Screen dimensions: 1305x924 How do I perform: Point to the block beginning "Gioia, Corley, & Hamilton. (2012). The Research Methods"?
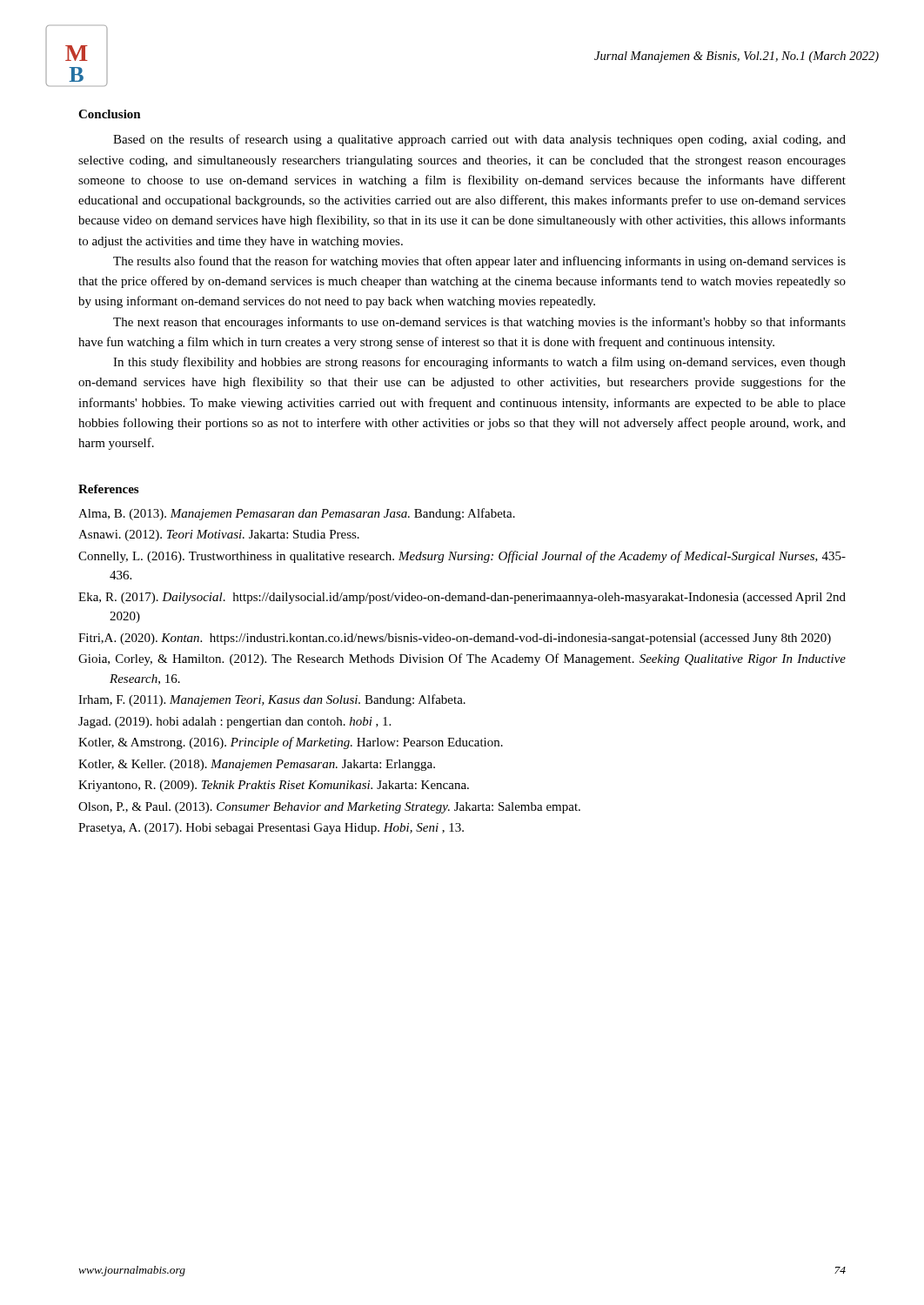tap(462, 668)
